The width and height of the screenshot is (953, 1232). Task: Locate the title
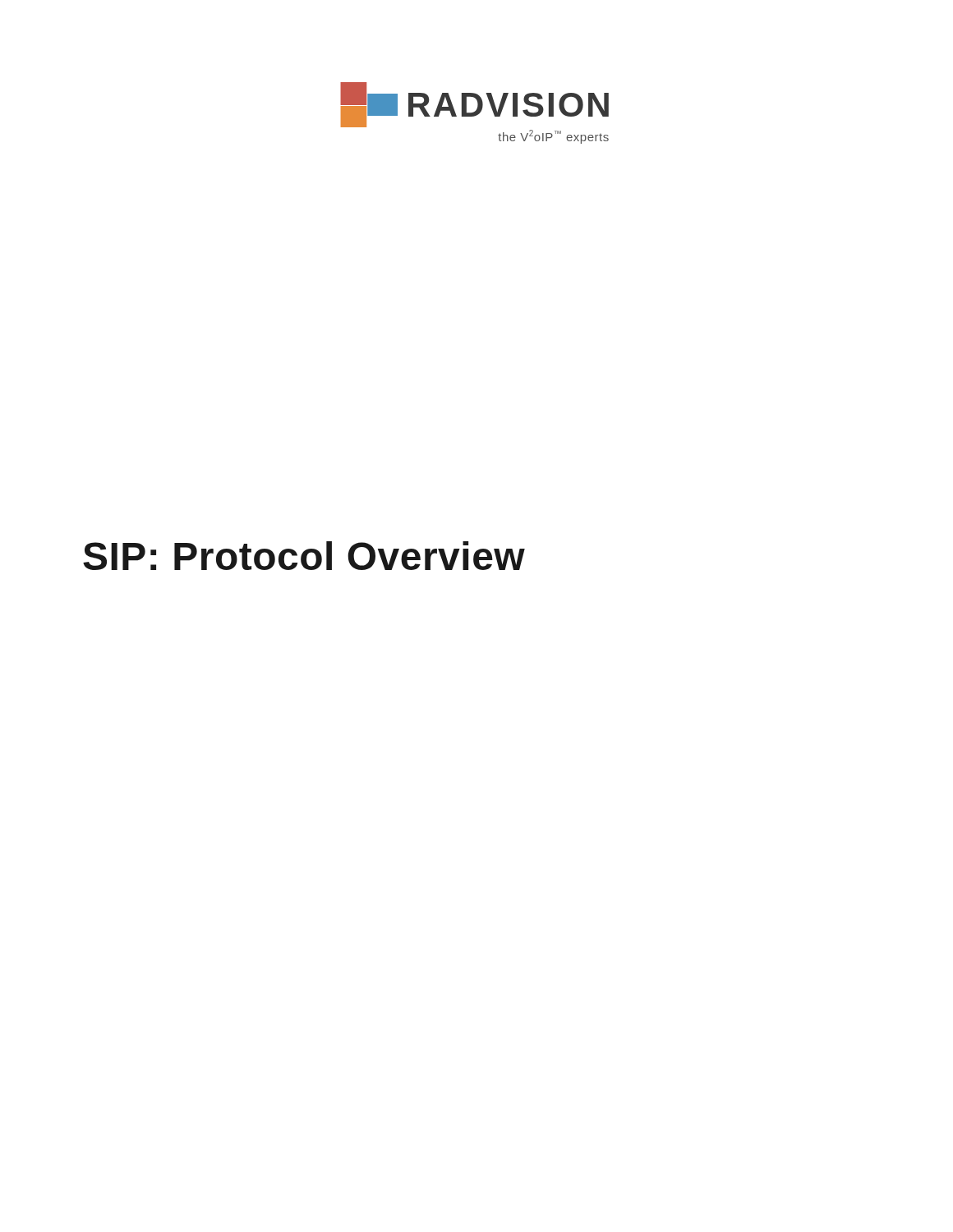pos(304,556)
